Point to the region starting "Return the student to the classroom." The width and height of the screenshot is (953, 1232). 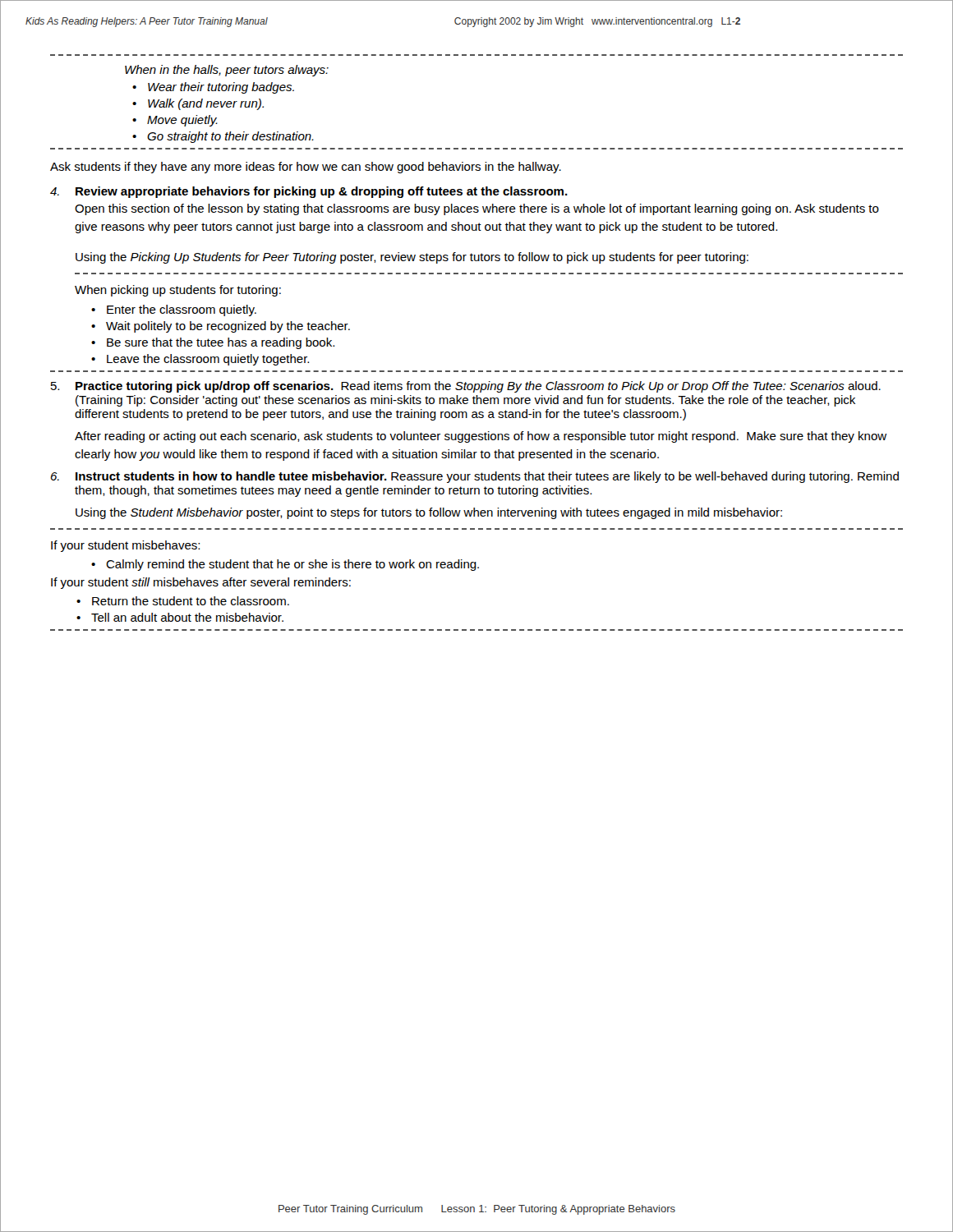coord(191,600)
